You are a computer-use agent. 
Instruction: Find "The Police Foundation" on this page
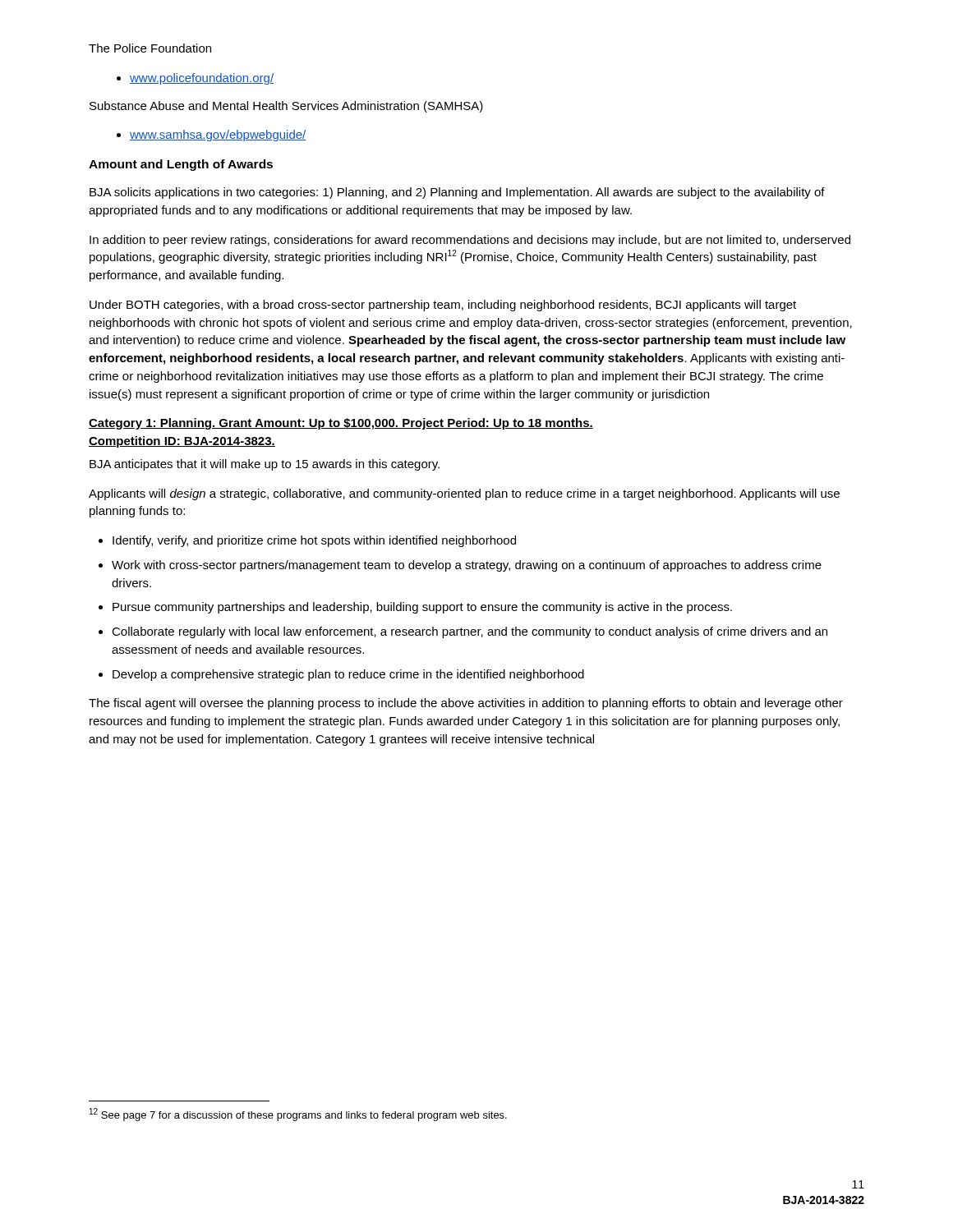(x=150, y=48)
